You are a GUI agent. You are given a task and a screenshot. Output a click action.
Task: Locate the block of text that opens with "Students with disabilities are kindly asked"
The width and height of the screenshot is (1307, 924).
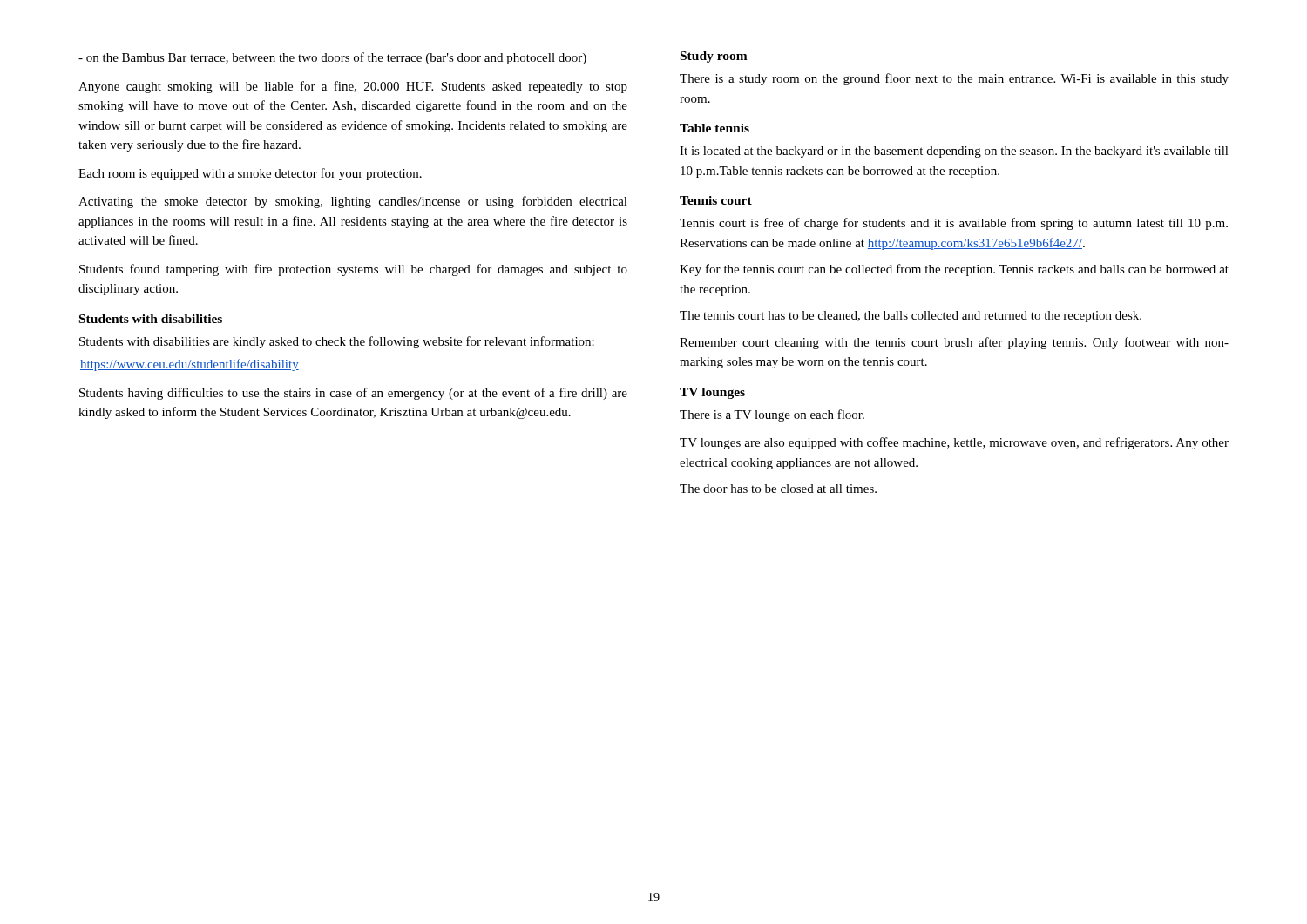(x=337, y=341)
